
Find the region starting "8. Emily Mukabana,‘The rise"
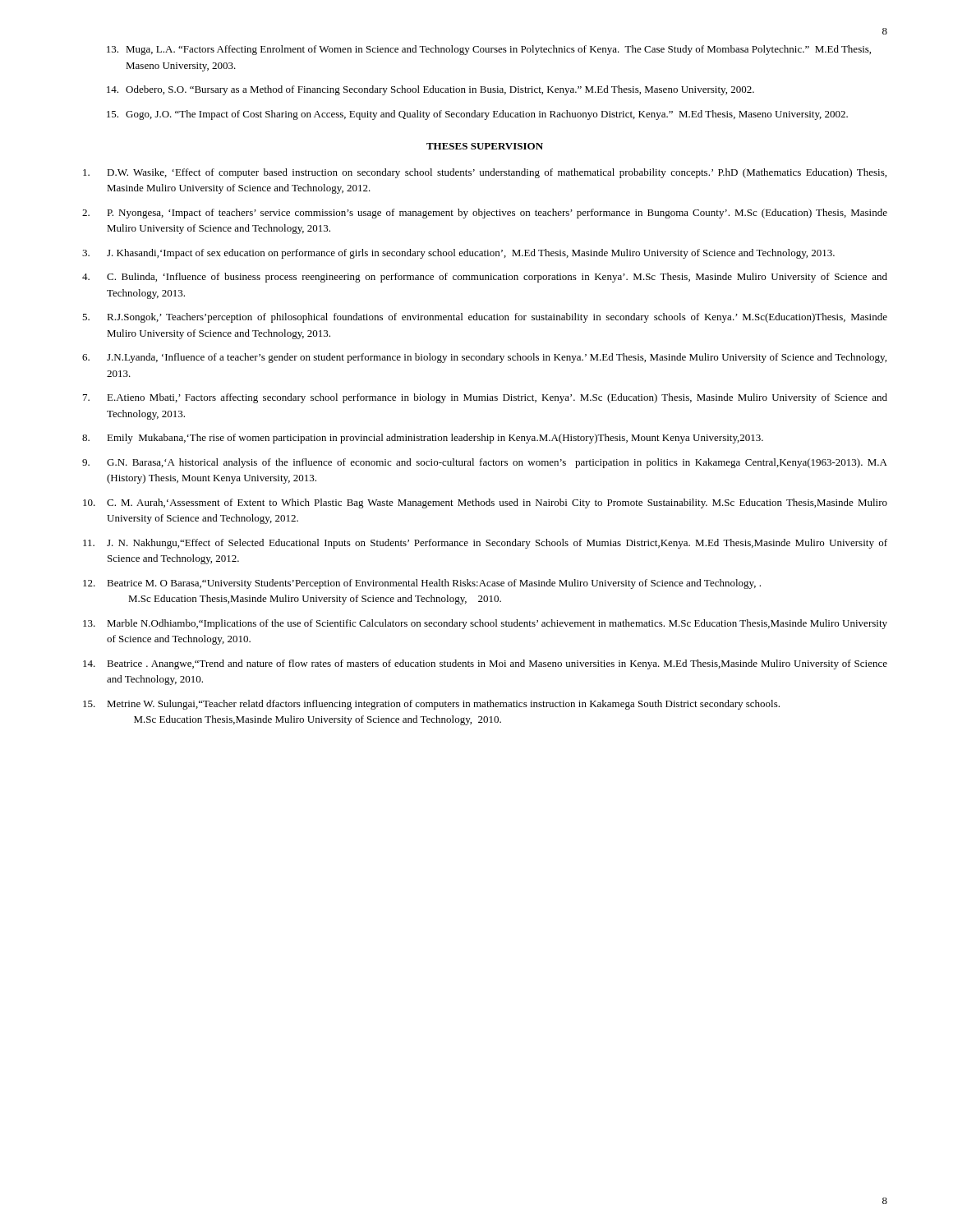point(485,438)
